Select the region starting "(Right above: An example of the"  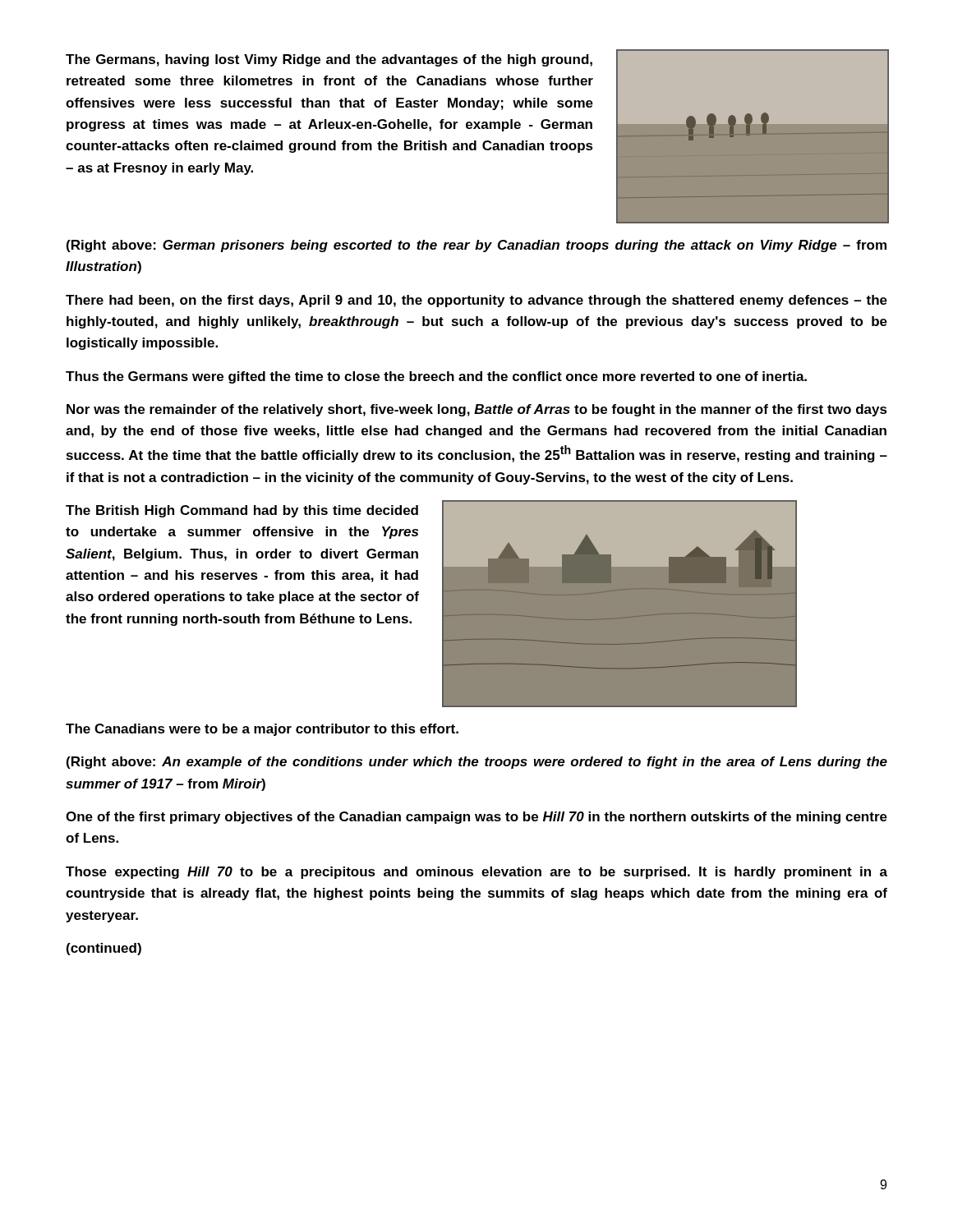[476, 773]
